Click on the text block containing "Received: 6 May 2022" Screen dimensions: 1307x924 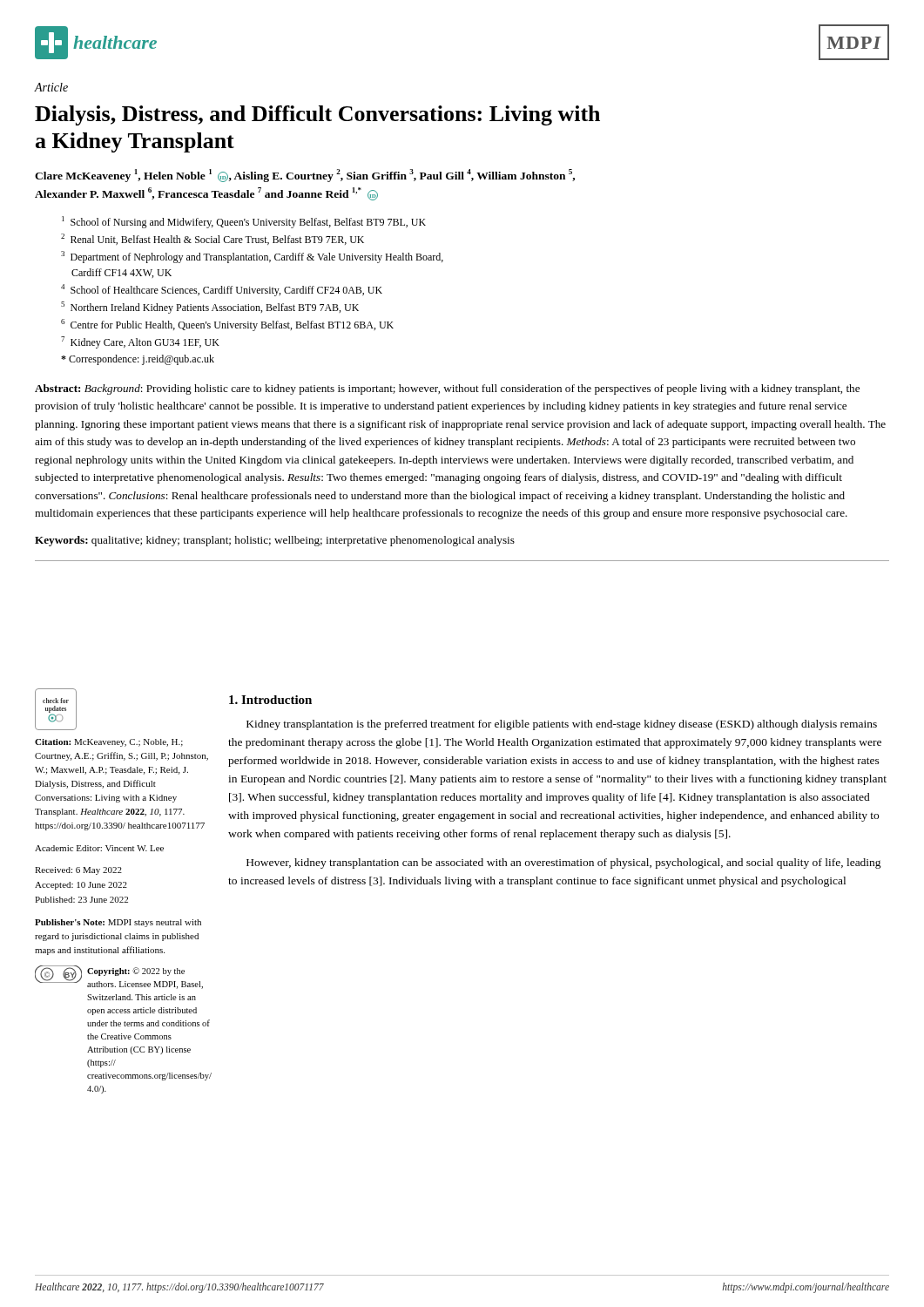point(82,884)
